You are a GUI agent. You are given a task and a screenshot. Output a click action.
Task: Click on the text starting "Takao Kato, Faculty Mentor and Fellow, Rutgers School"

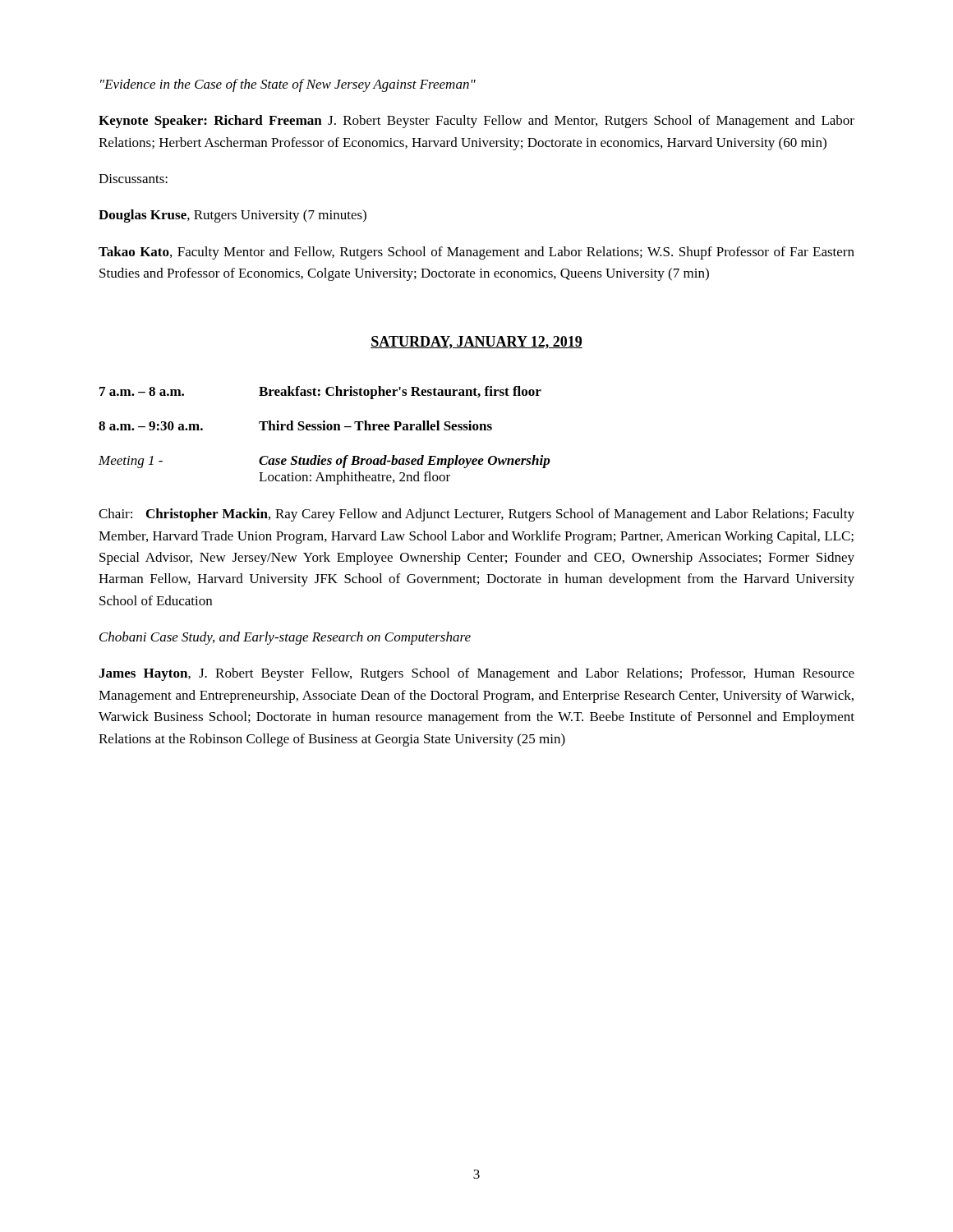476,262
